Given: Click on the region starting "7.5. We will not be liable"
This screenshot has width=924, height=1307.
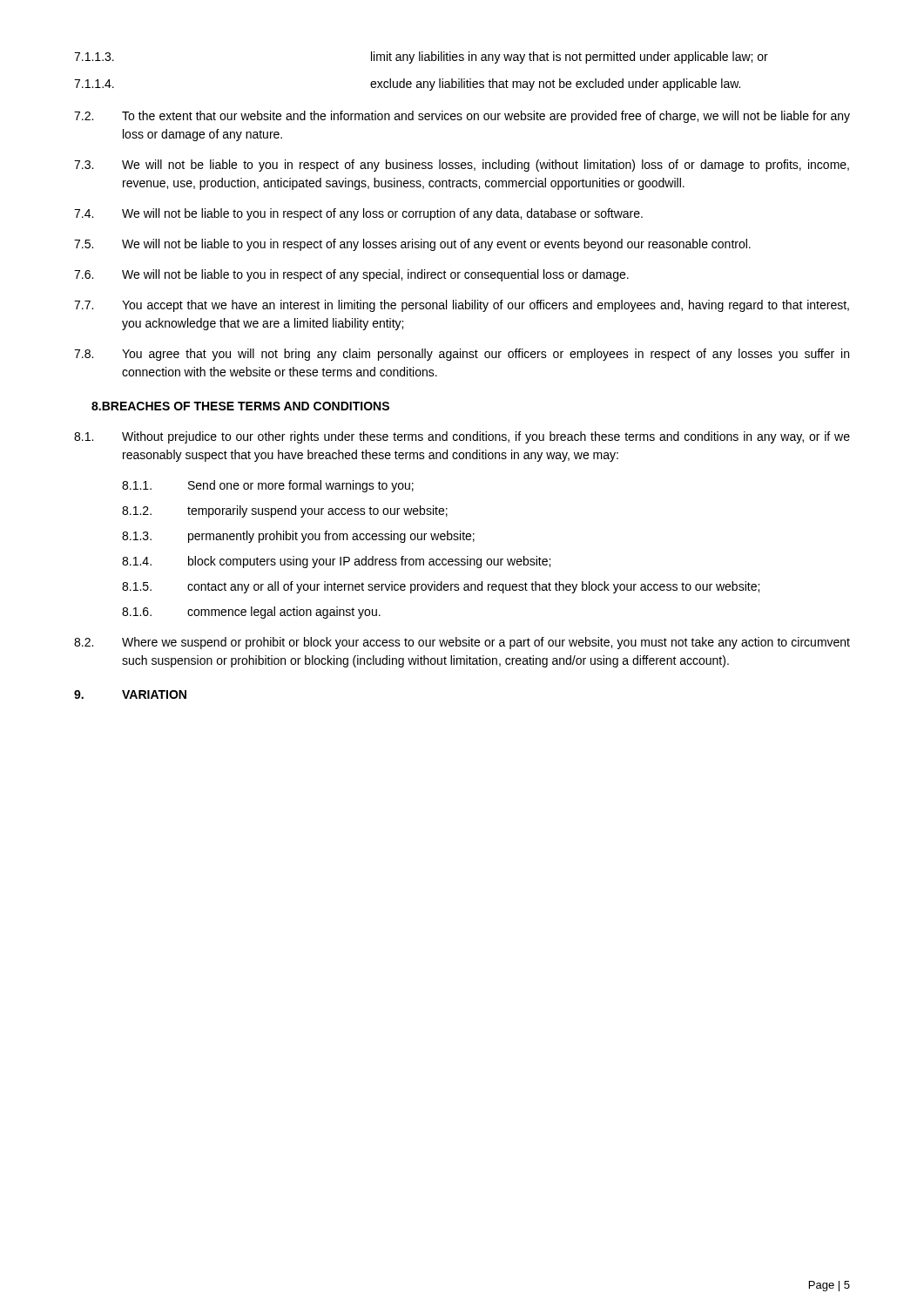Looking at the screenshot, I should (462, 244).
